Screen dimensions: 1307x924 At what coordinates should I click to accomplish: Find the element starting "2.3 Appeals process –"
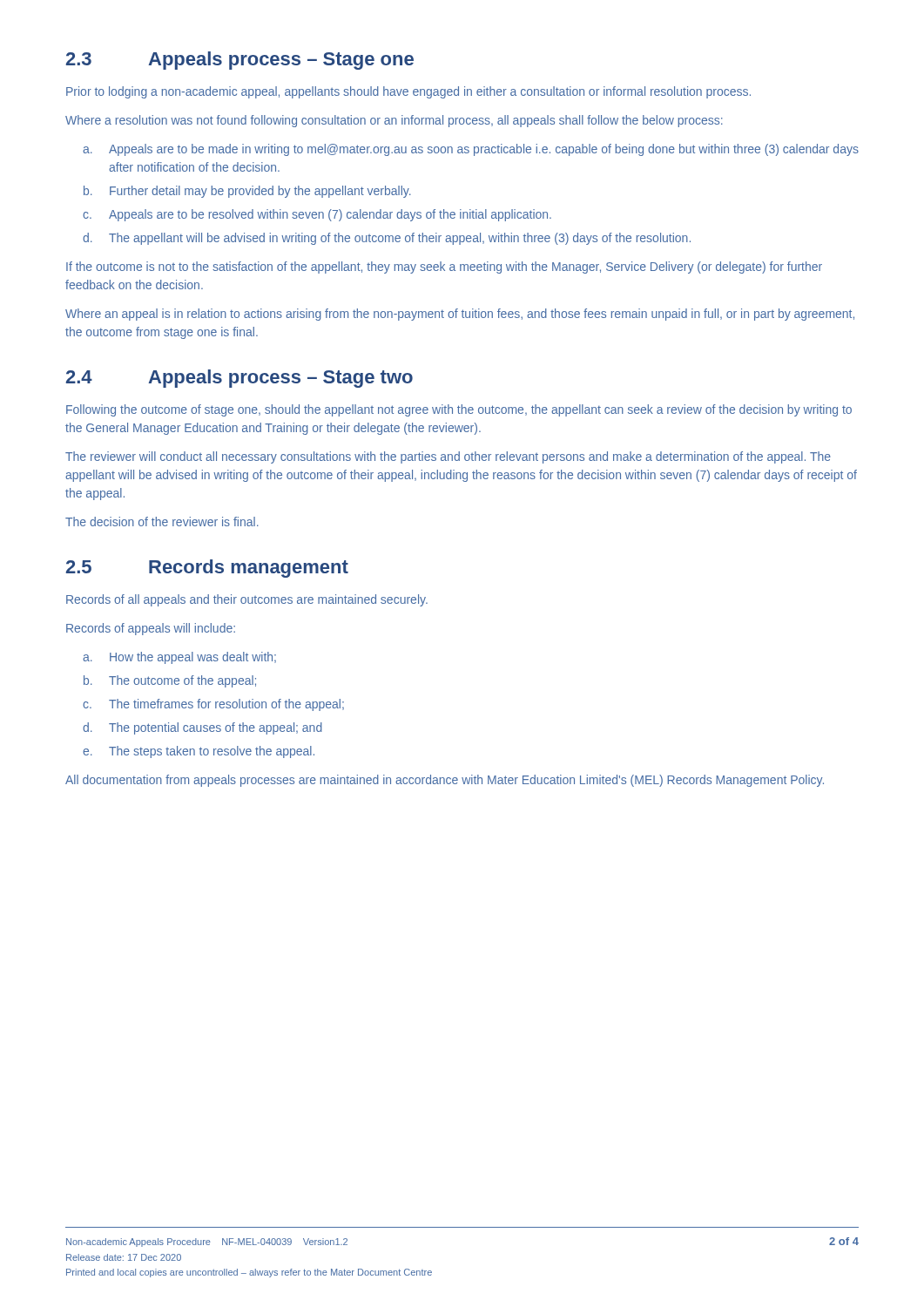pos(240,61)
